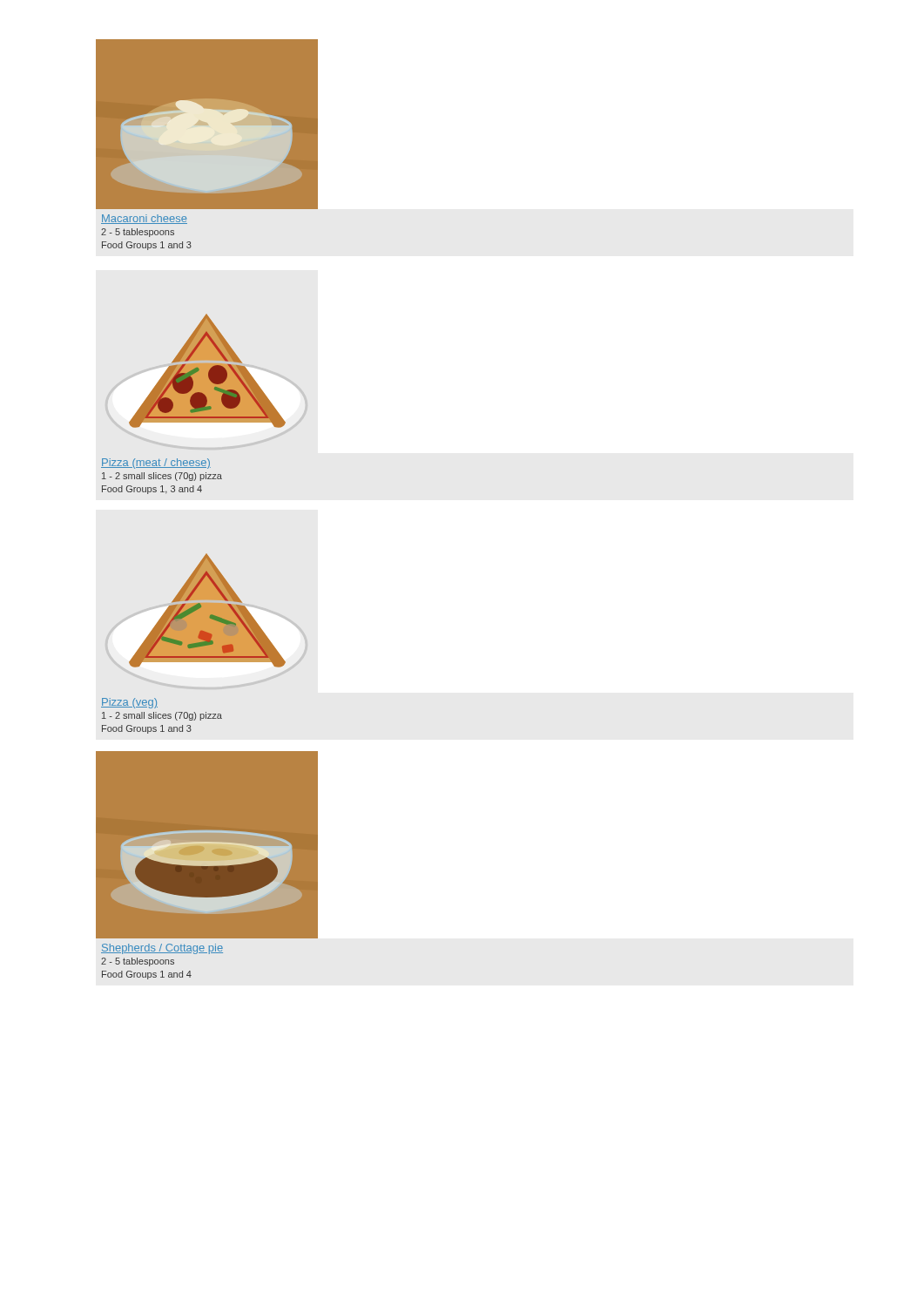Locate the passage starting "Pizza (veg) 1 - 2 small slices (70g)"
This screenshot has width=924, height=1307.
point(129,703)
